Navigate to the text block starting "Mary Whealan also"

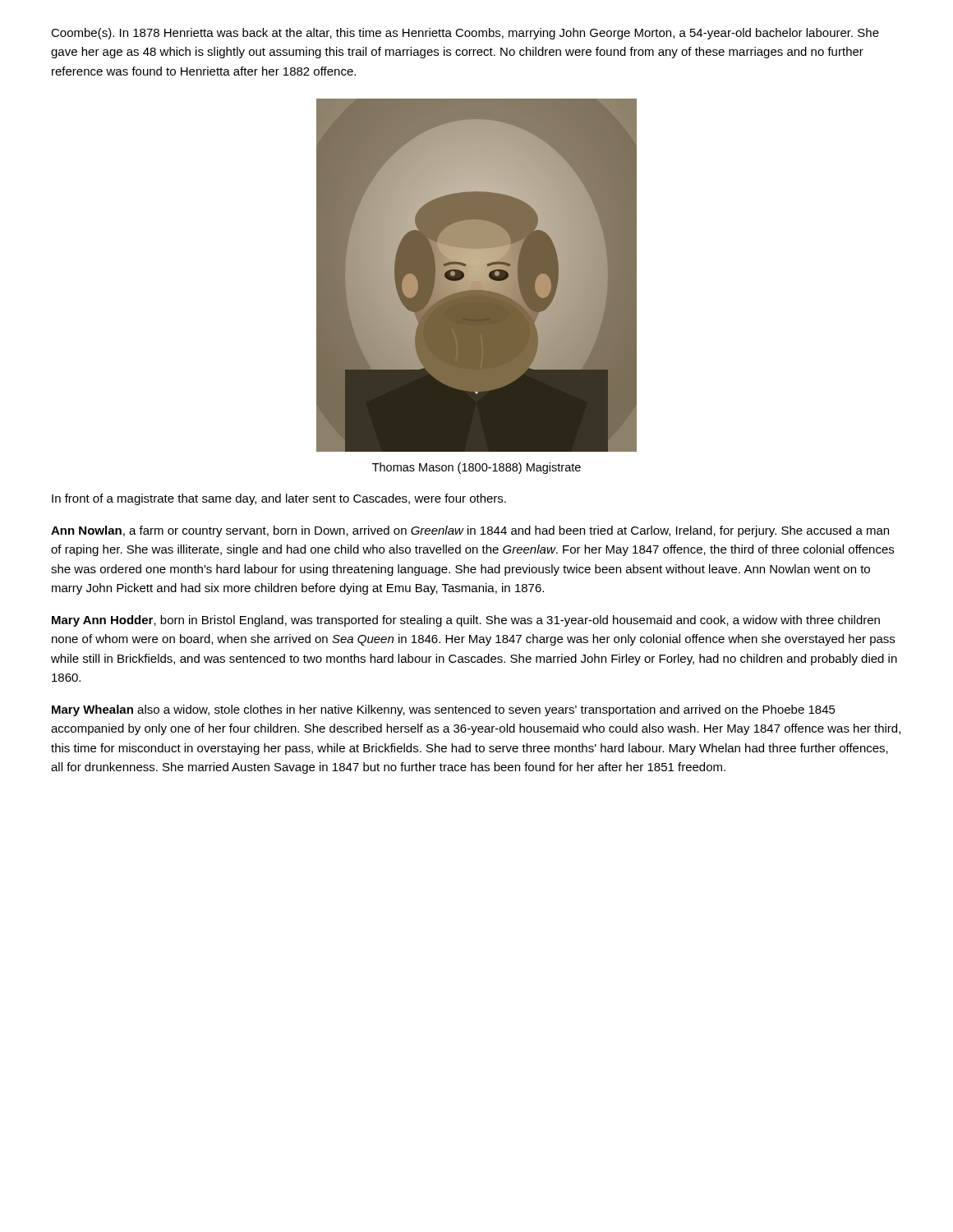(x=476, y=738)
